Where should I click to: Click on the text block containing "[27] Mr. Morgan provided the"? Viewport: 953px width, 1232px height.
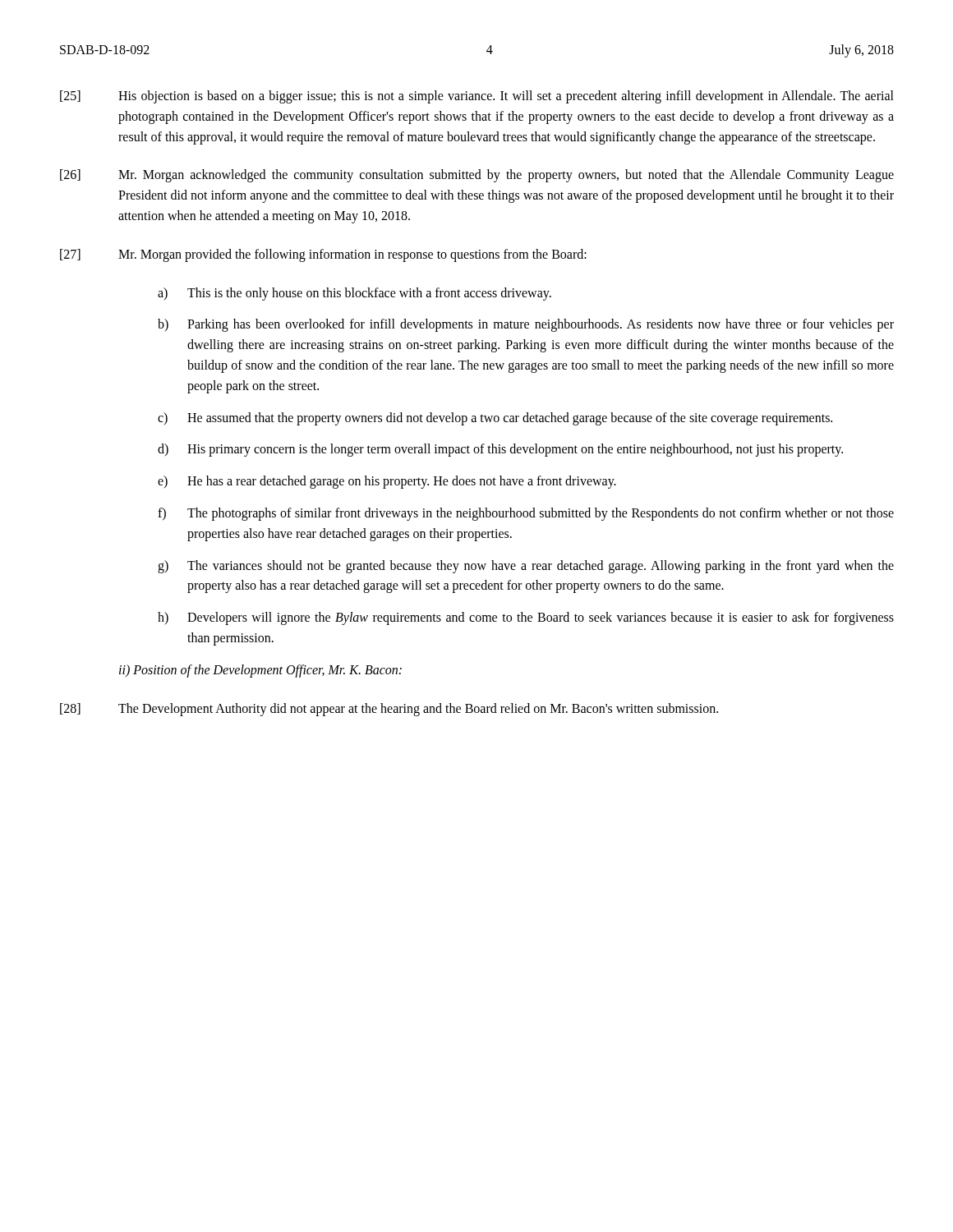476,255
